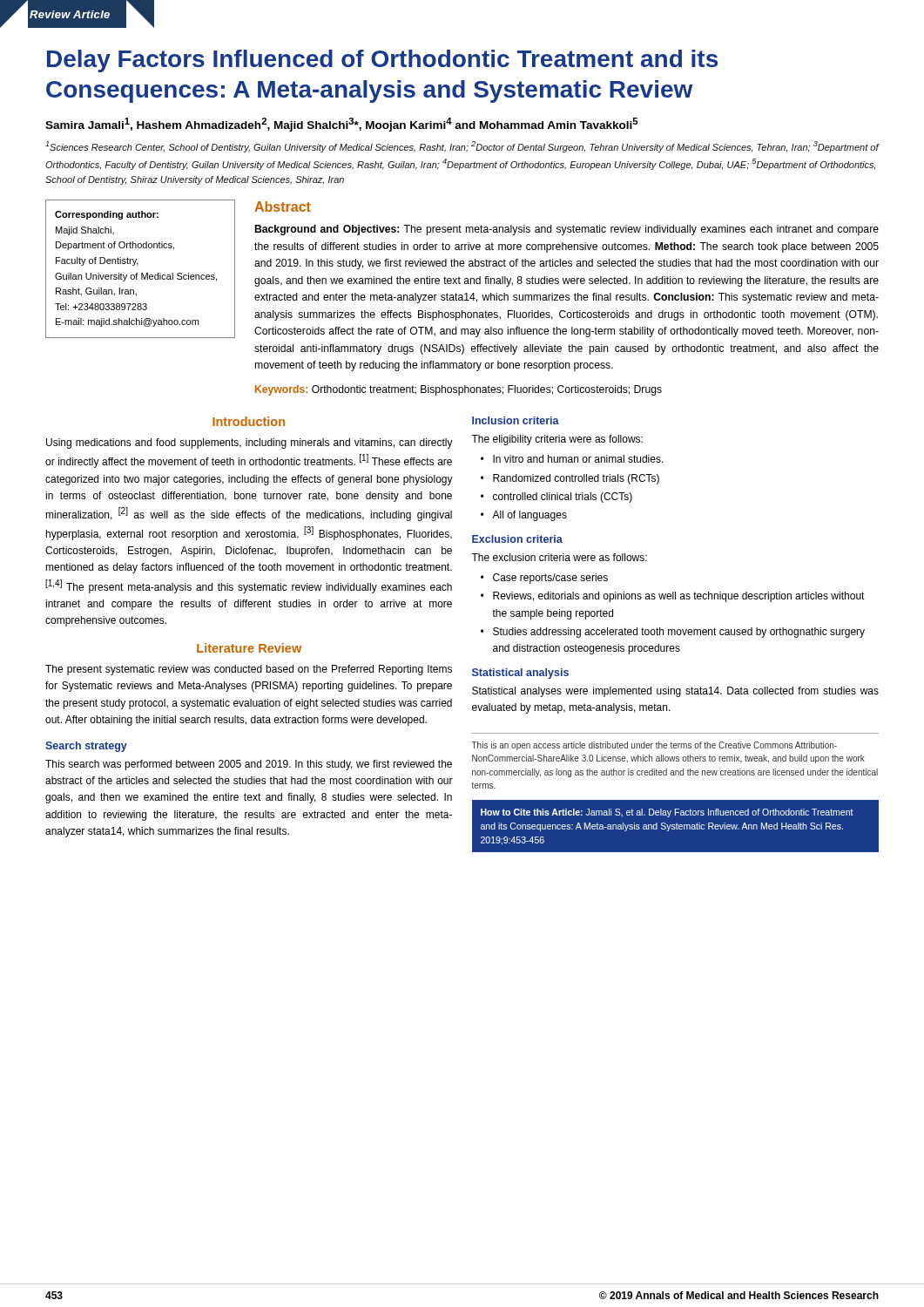Click on the text starting "Search strategy"
This screenshot has height=1307, width=924.
tap(86, 746)
